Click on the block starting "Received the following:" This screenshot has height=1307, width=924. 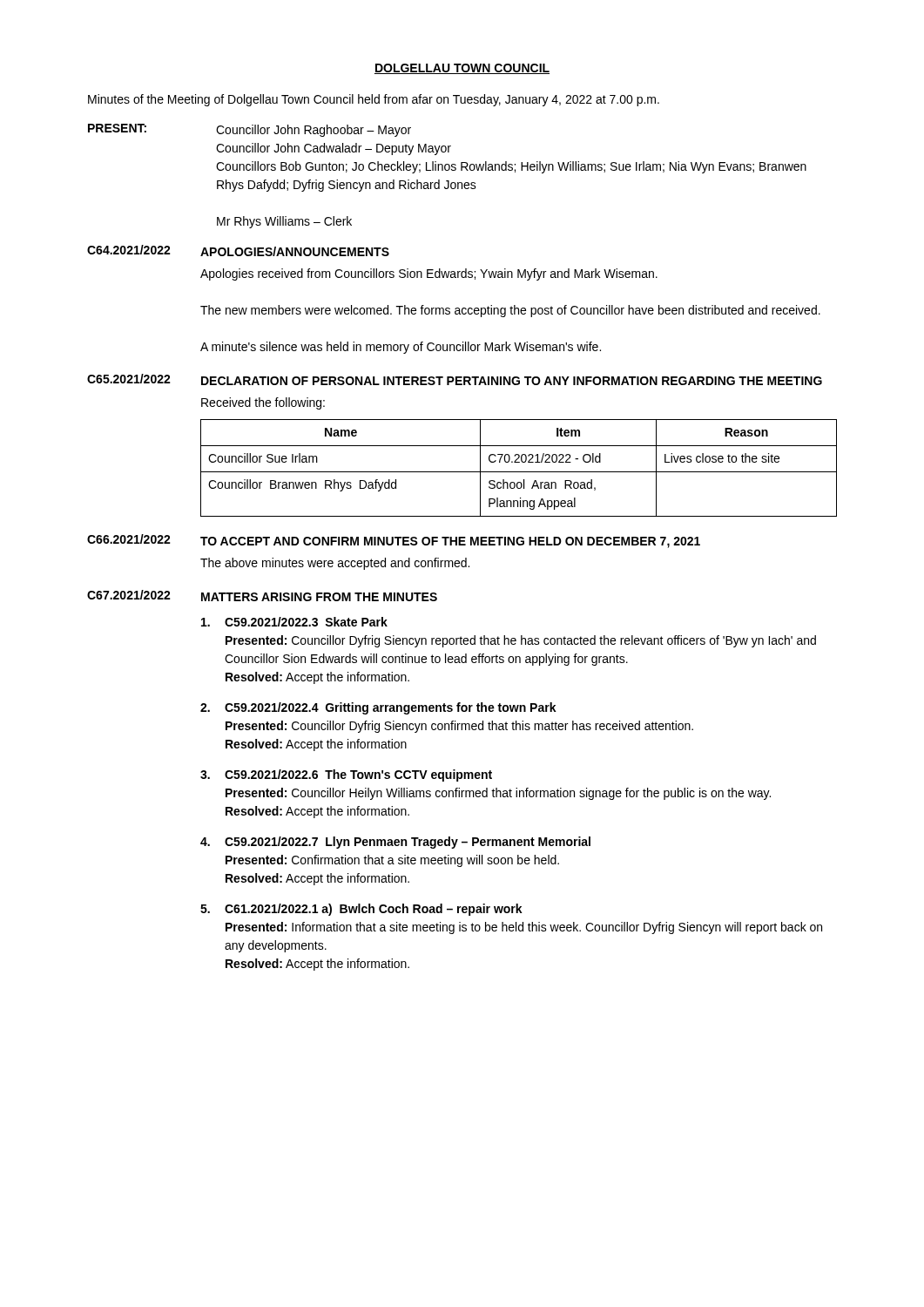(x=263, y=403)
